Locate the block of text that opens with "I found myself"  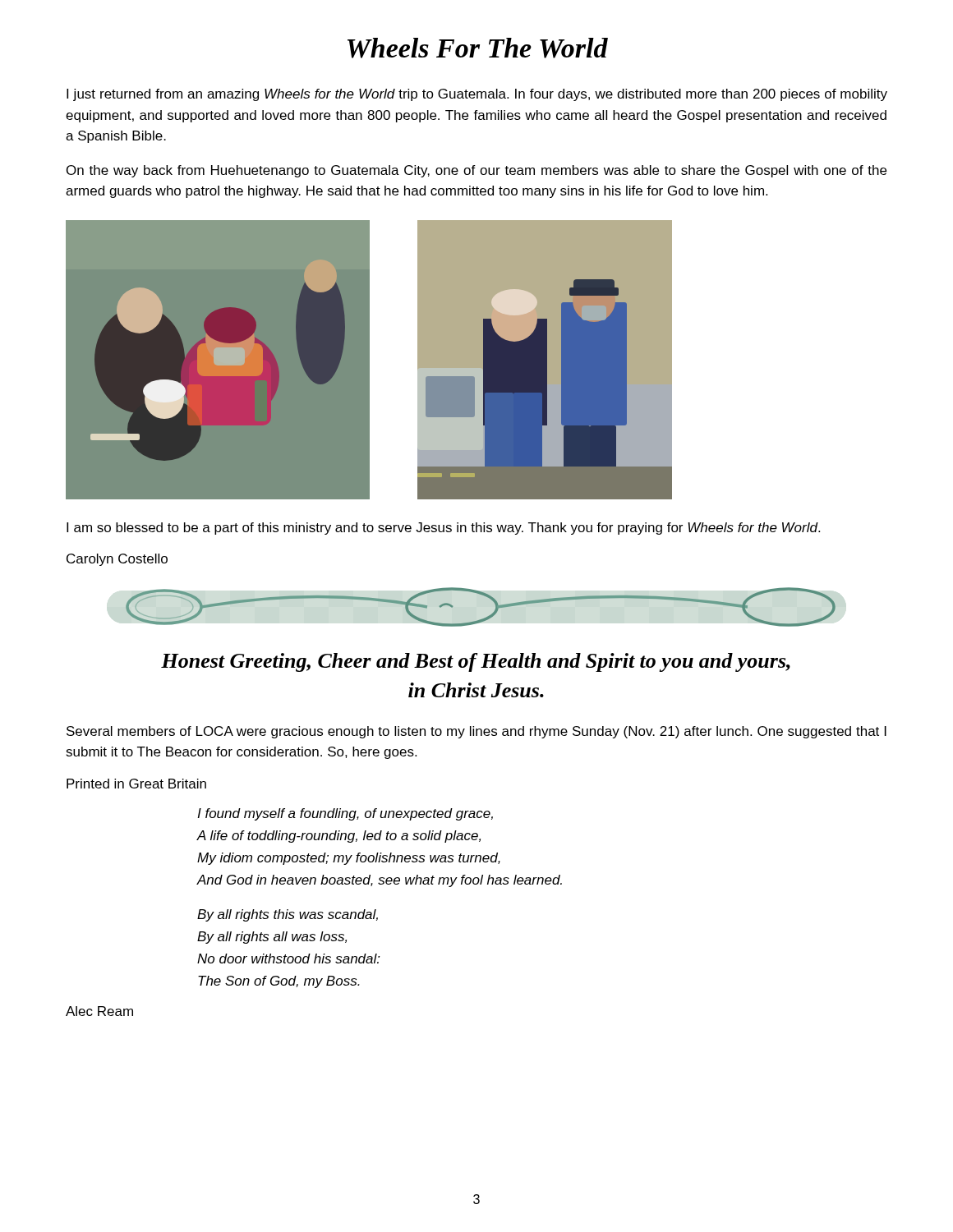(x=380, y=847)
